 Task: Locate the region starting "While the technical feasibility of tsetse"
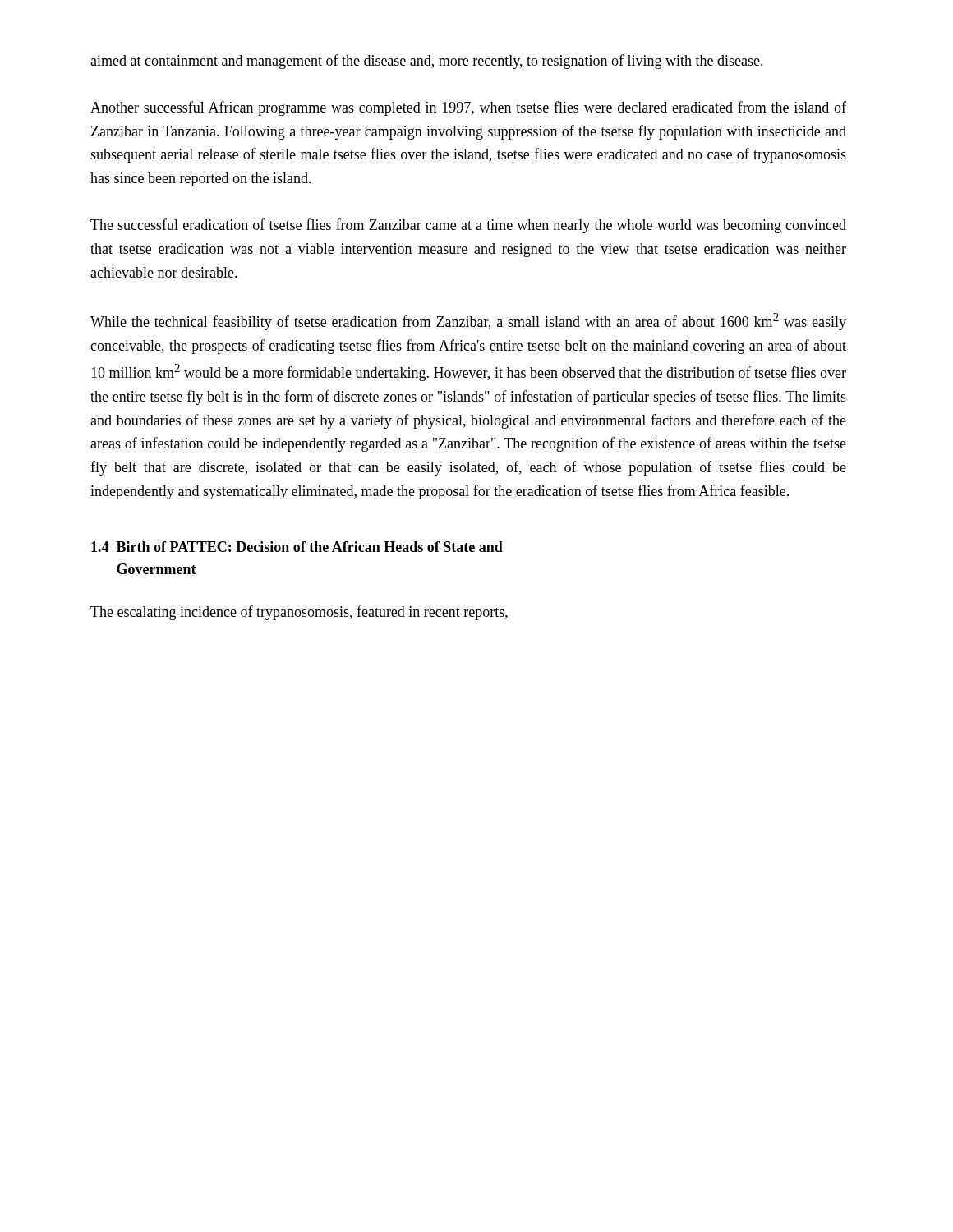click(x=468, y=405)
